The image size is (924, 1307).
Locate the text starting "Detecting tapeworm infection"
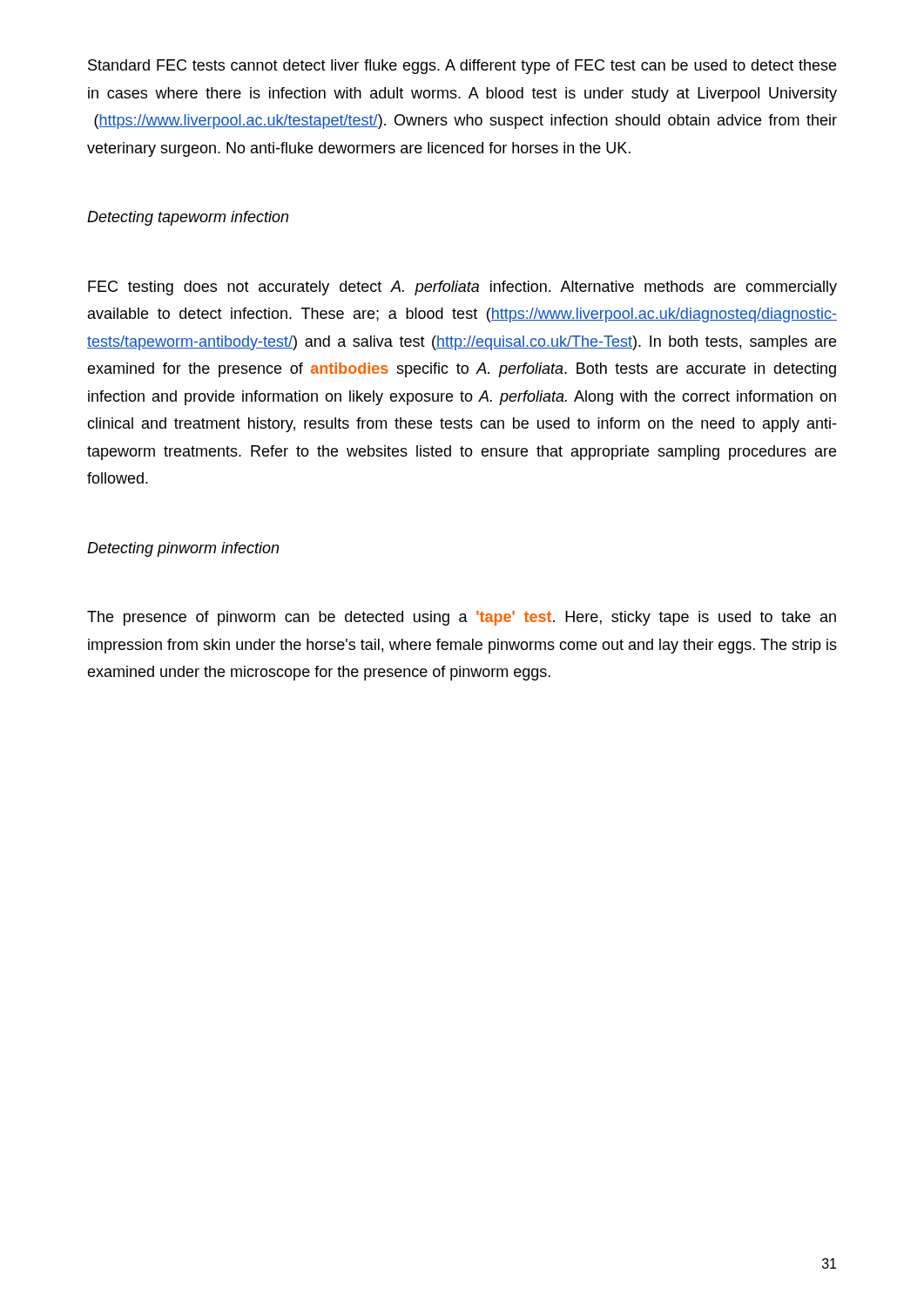188,218
